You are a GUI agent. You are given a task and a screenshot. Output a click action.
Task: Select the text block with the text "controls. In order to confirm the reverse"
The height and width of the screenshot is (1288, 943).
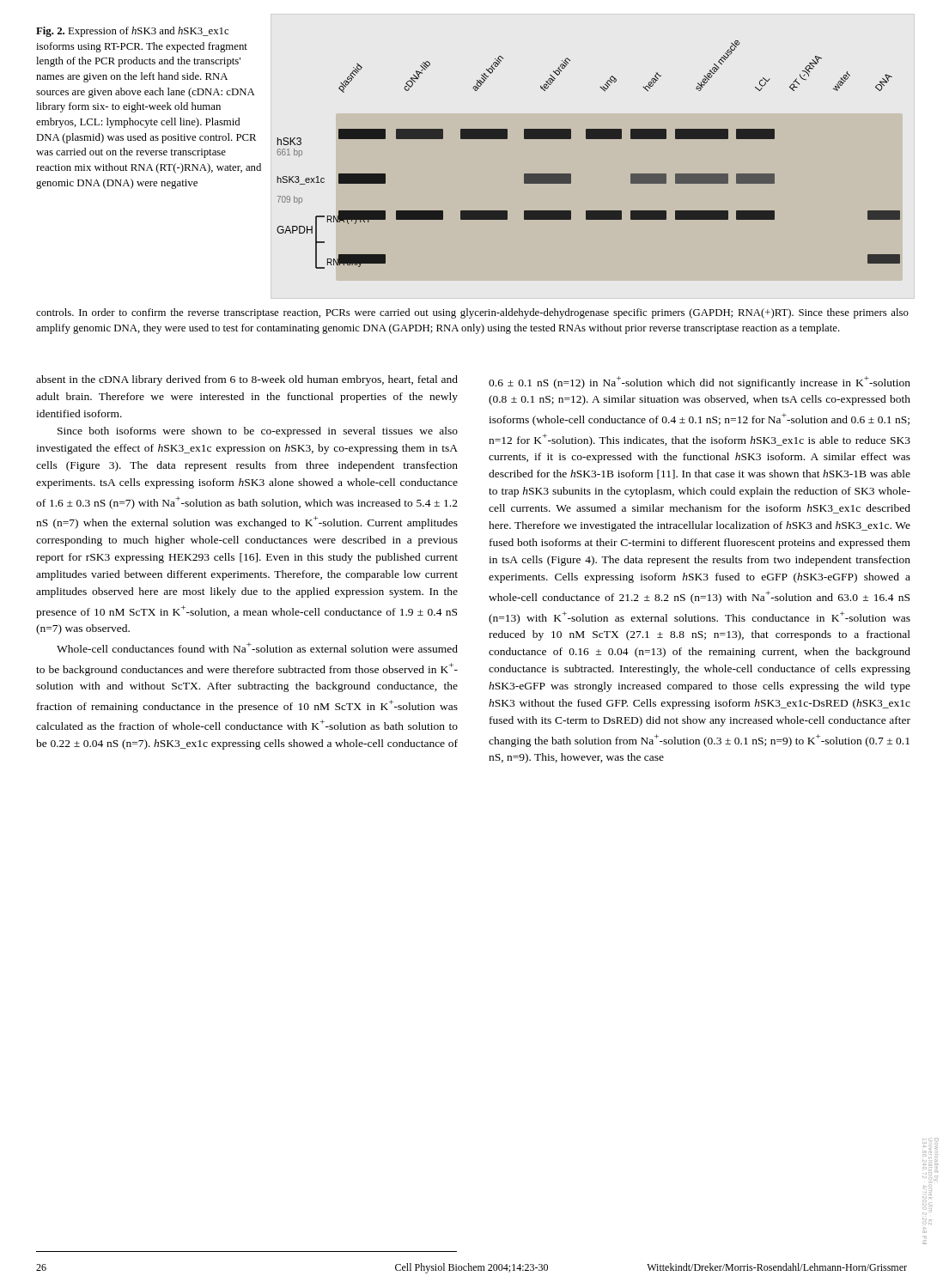click(x=472, y=320)
